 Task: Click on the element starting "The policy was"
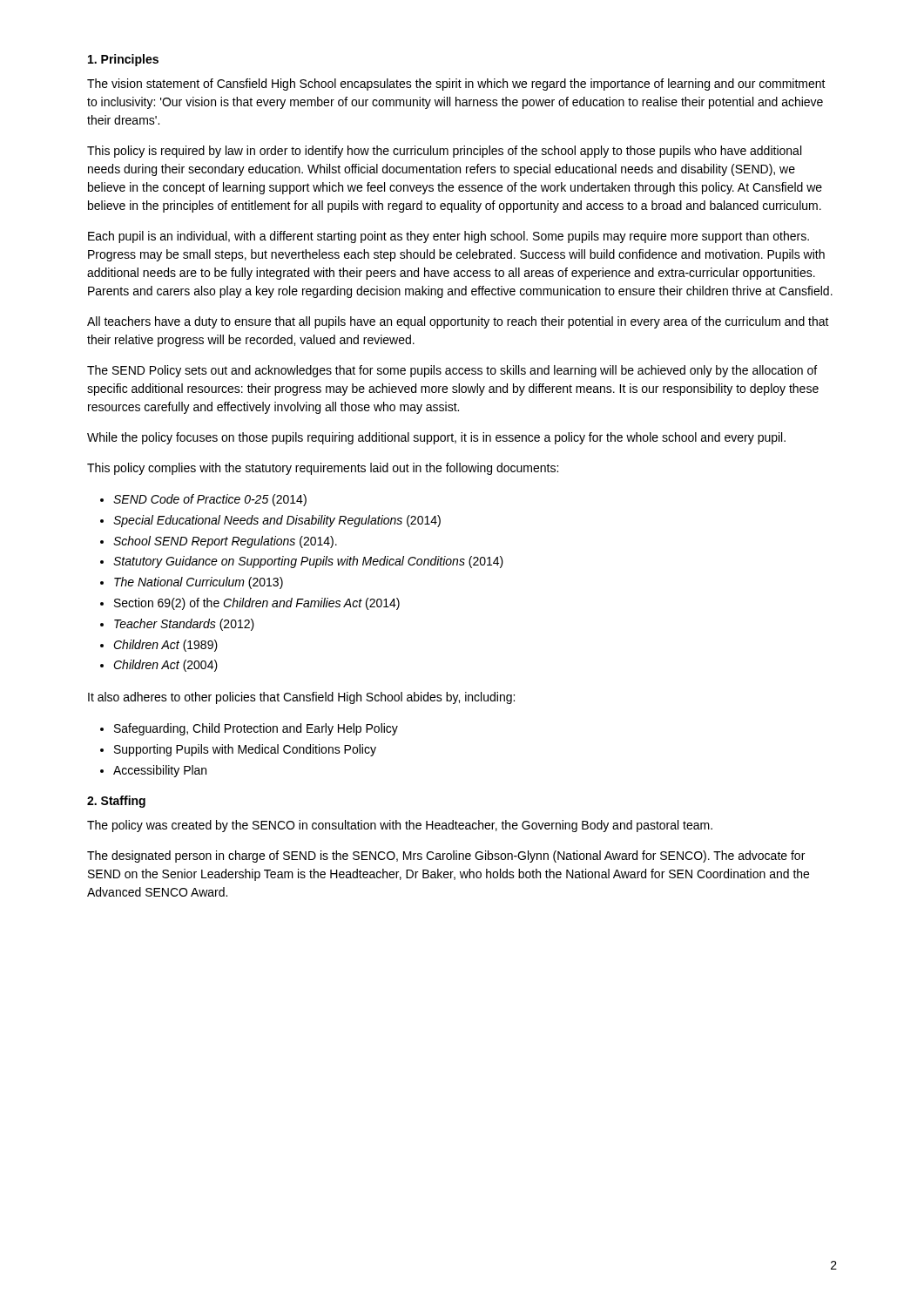pos(400,825)
